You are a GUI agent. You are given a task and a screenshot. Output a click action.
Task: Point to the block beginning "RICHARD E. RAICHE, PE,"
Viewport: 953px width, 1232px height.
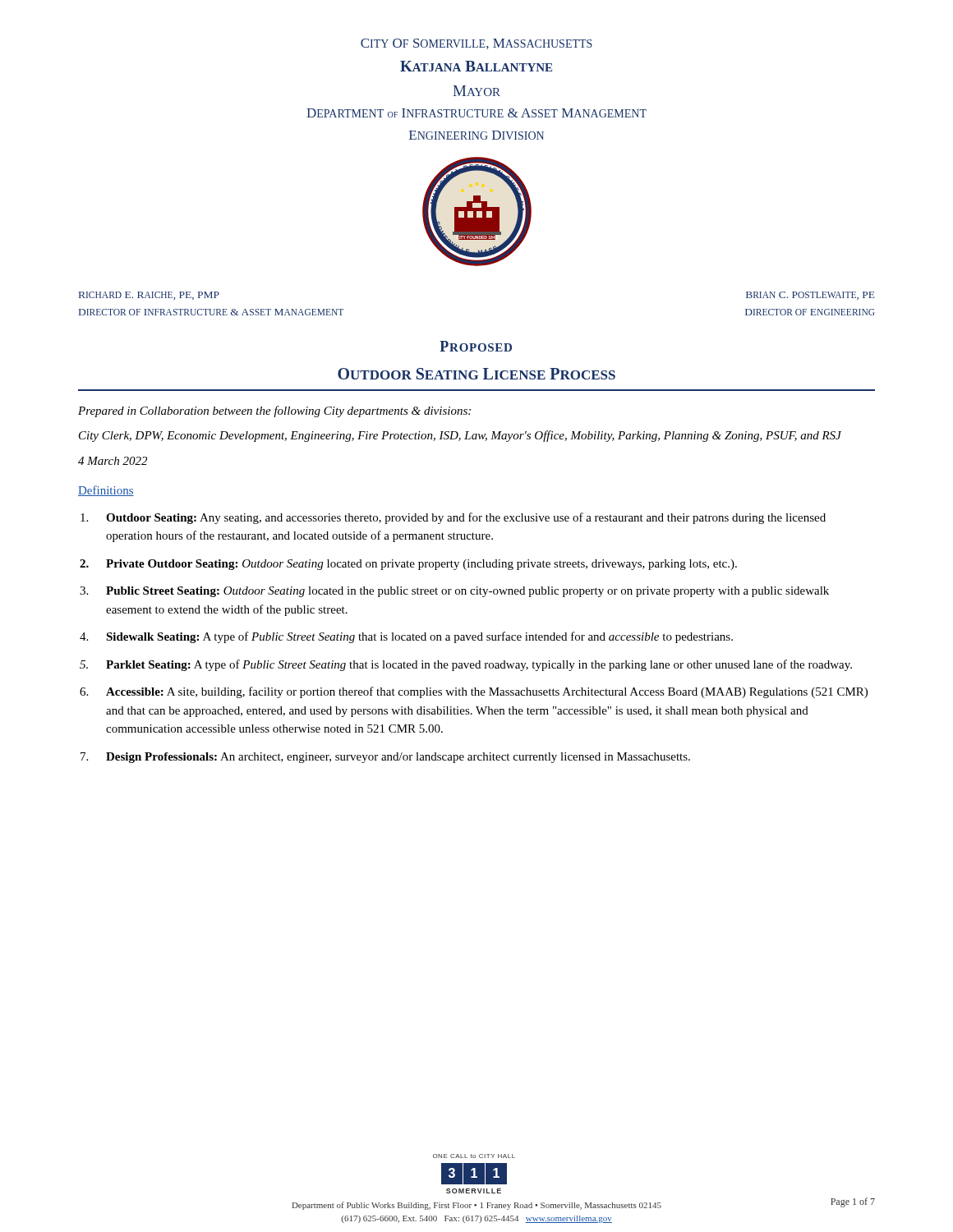coord(211,303)
